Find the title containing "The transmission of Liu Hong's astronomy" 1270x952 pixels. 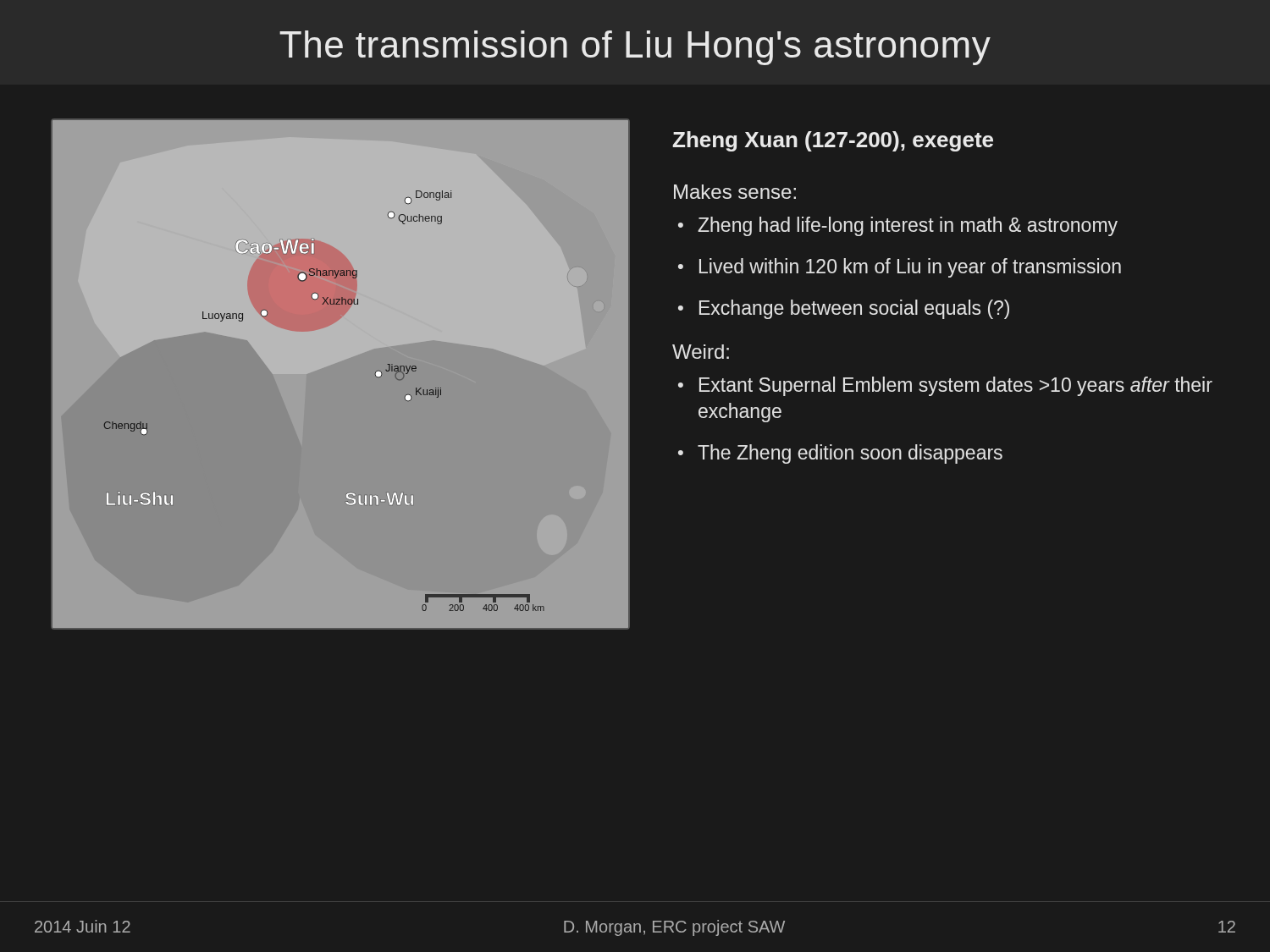(635, 45)
